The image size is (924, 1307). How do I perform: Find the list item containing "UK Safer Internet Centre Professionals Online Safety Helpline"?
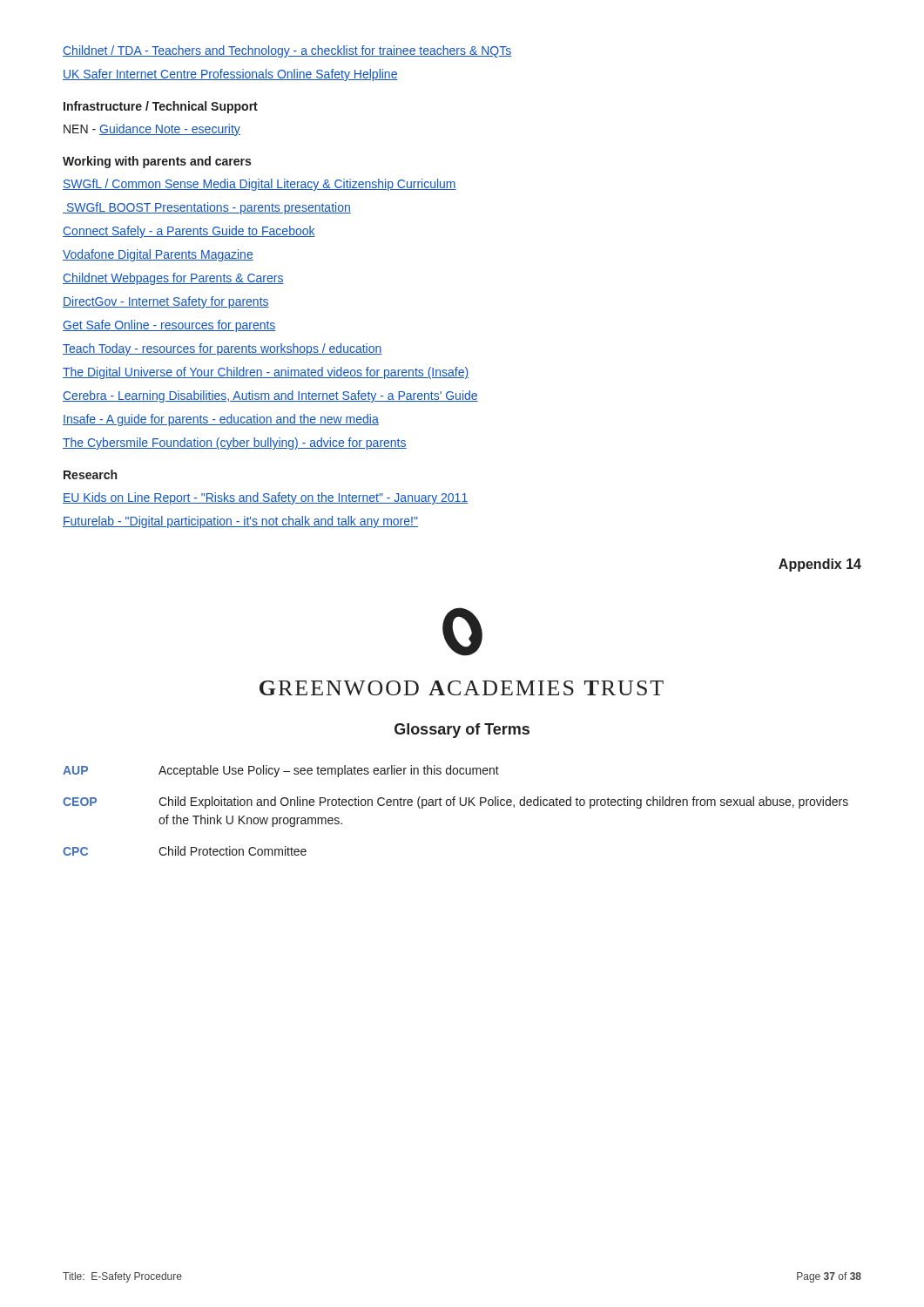point(230,74)
